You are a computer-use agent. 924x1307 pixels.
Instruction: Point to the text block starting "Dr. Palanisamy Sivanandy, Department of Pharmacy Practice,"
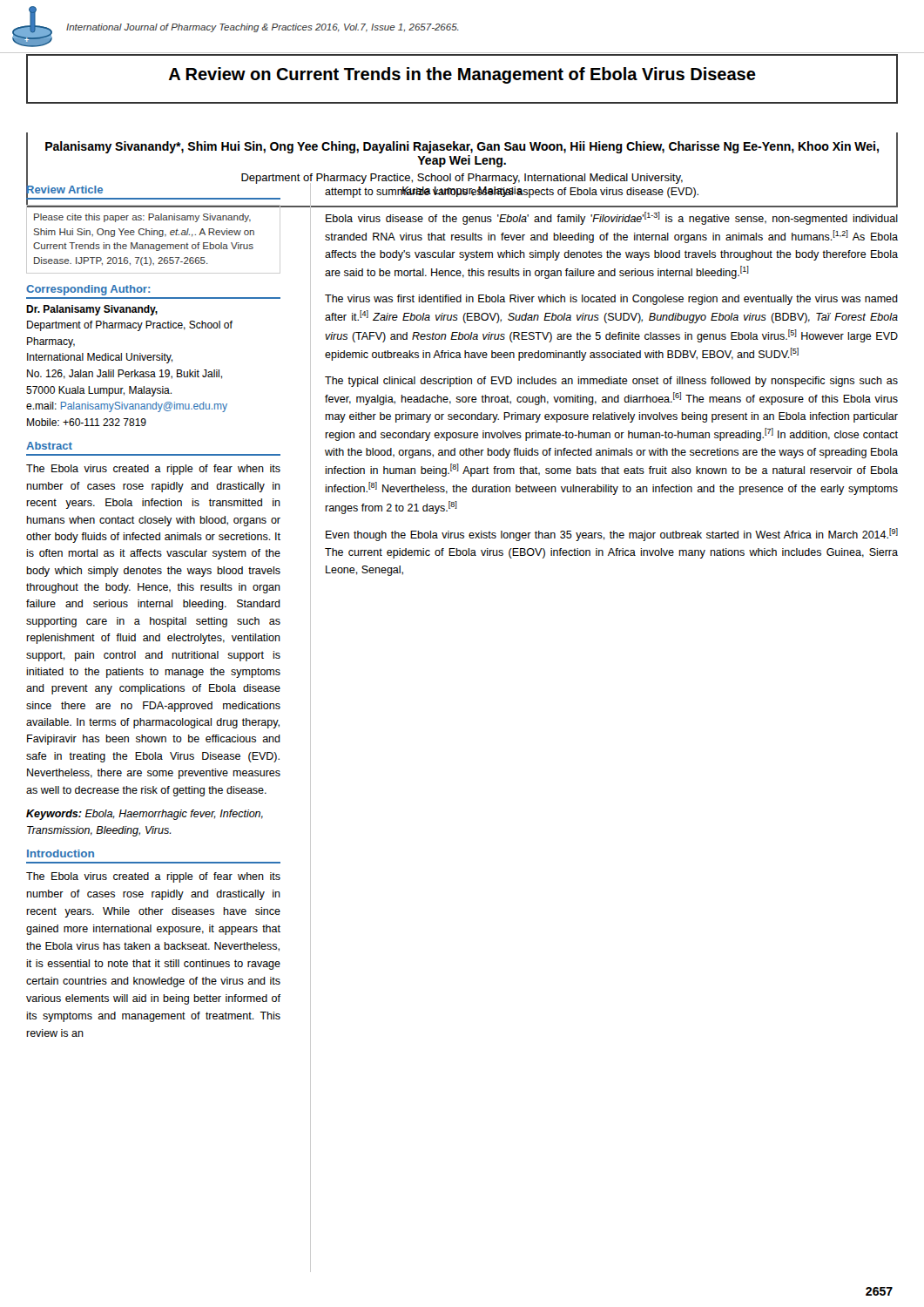tap(129, 366)
